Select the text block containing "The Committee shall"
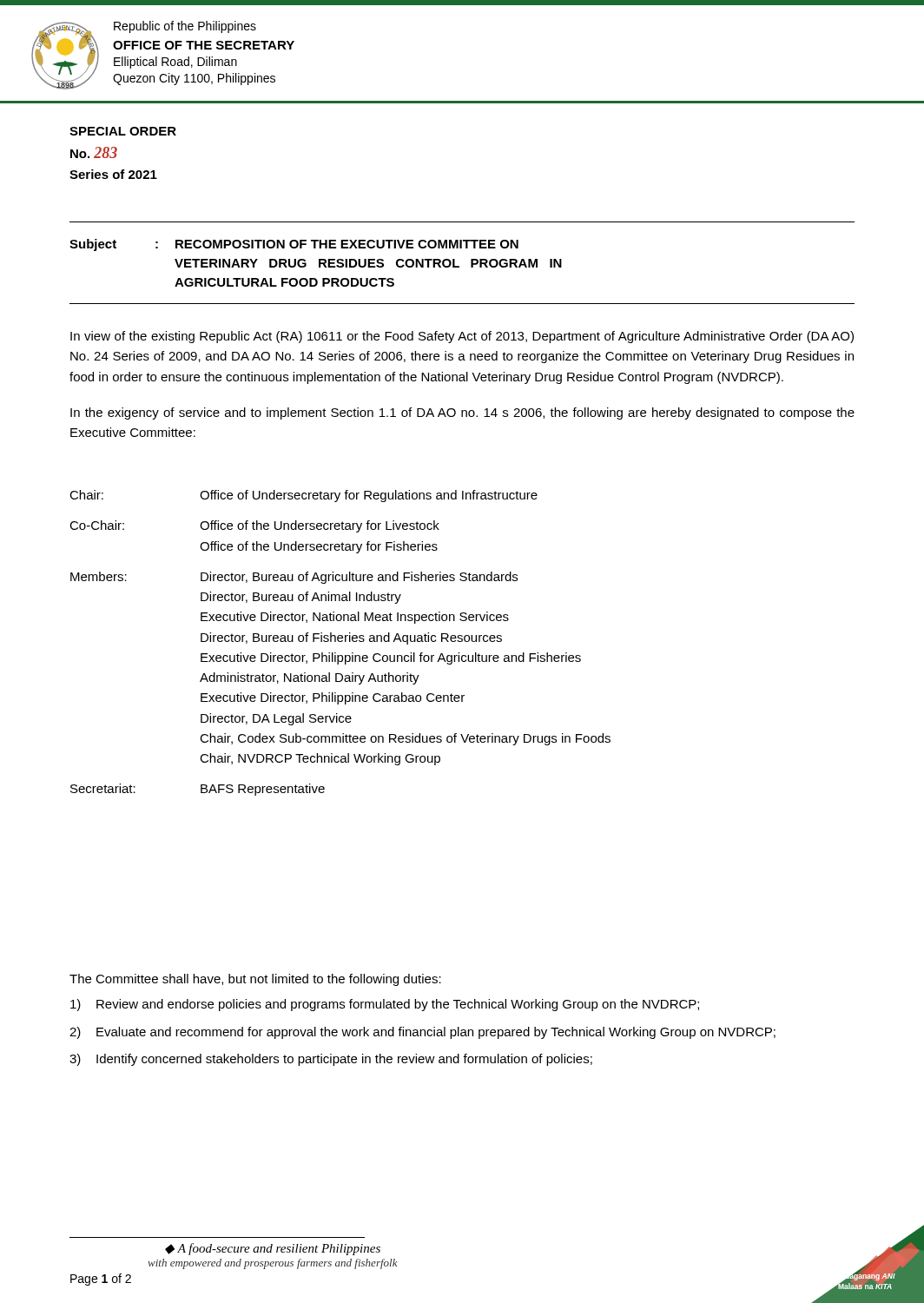 click(x=256, y=979)
